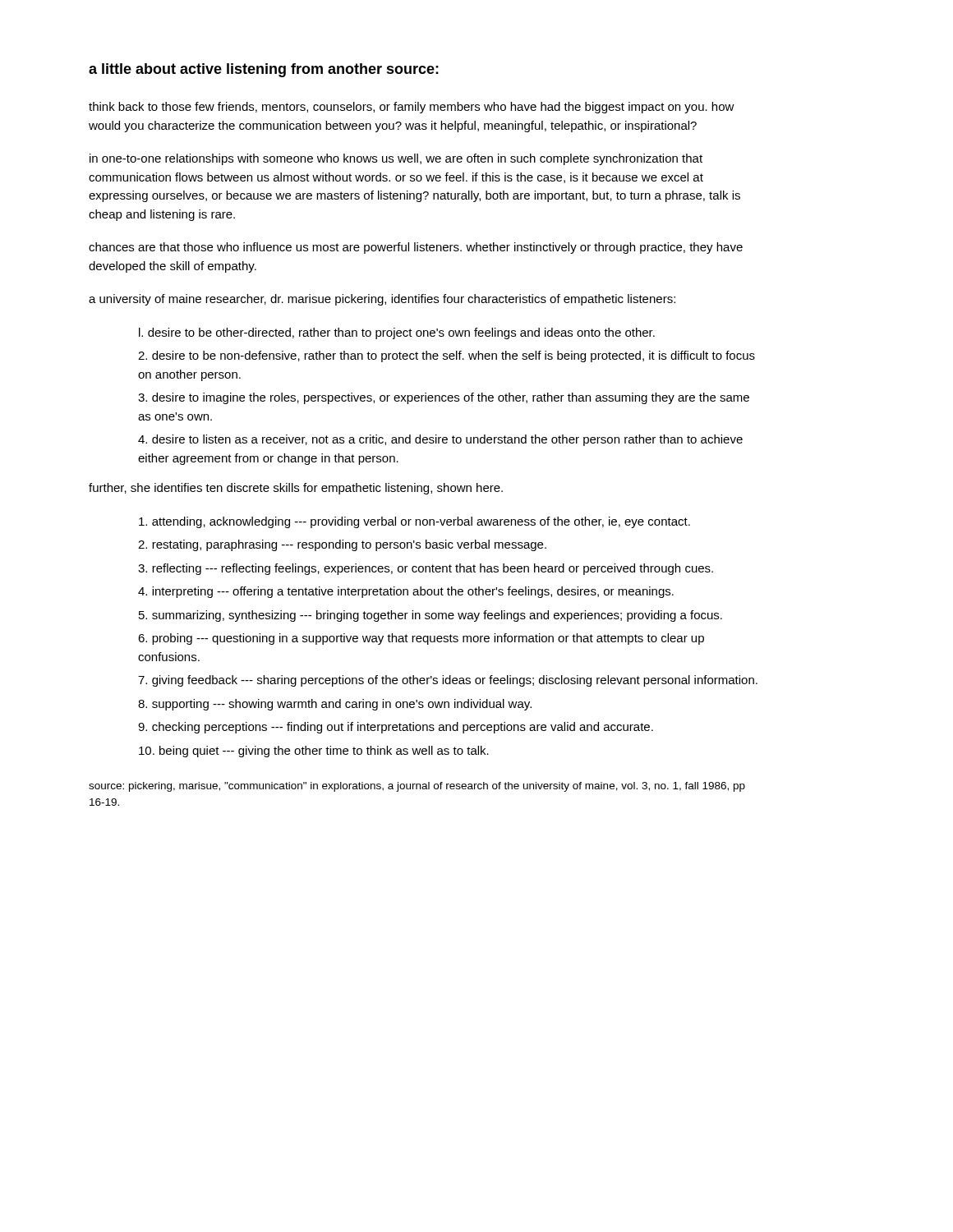Locate the element starting "2. restating, paraphrasing"
953x1232 pixels.
[x=343, y=544]
